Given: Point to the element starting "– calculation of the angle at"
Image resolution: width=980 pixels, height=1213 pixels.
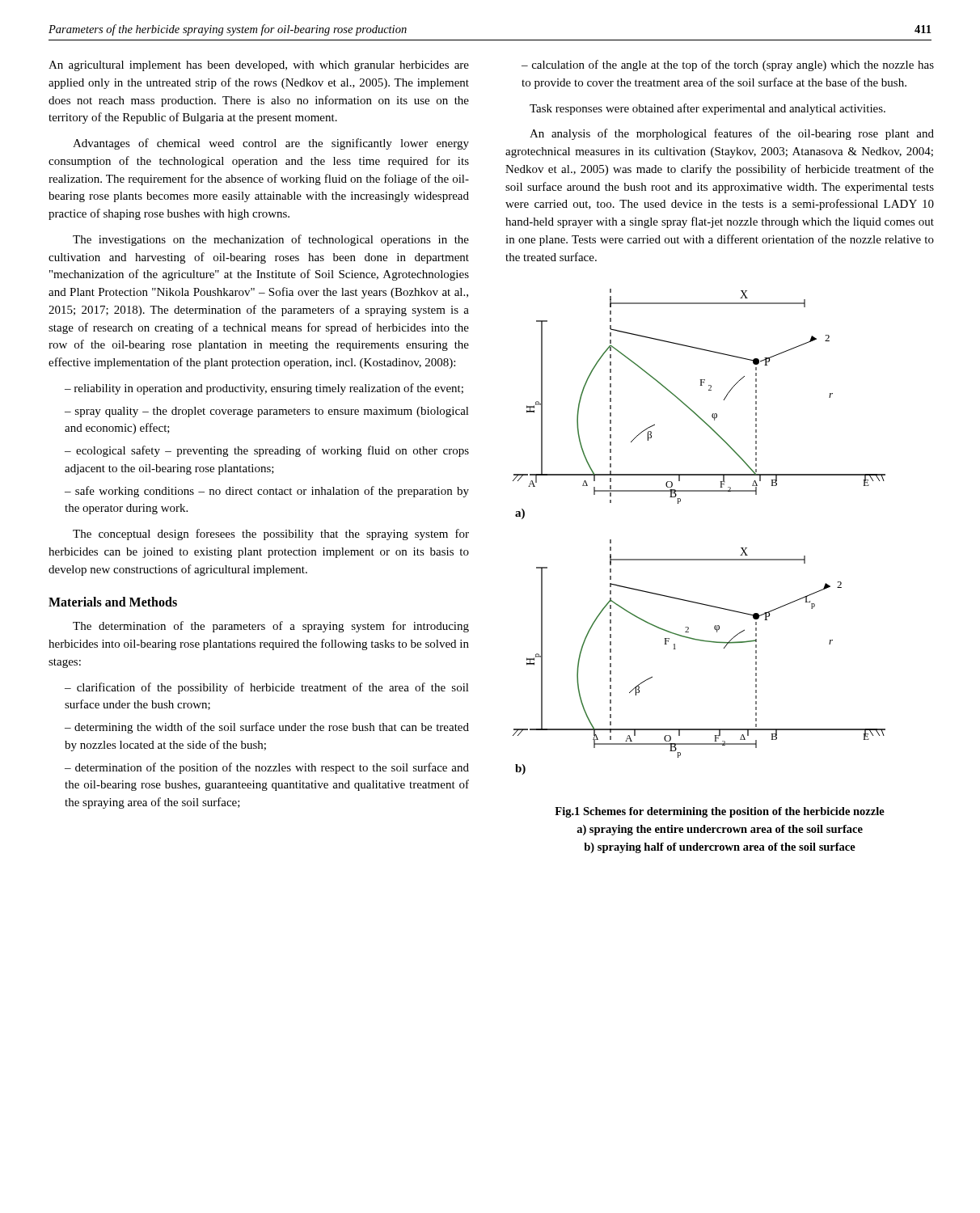Looking at the screenshot, I should (x=720, y=74).
